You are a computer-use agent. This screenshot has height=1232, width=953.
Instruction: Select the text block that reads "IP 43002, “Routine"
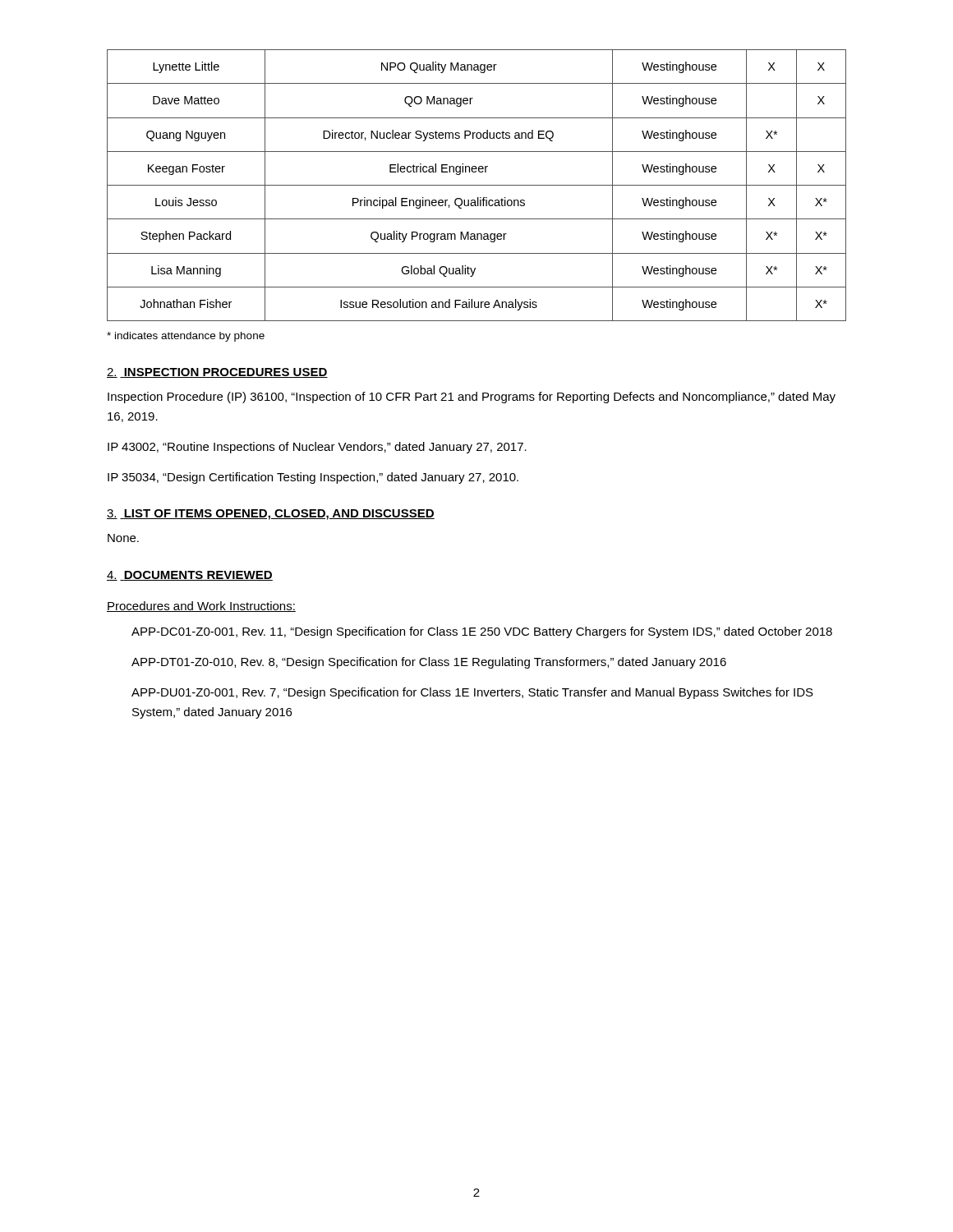(x=317, y=446)
